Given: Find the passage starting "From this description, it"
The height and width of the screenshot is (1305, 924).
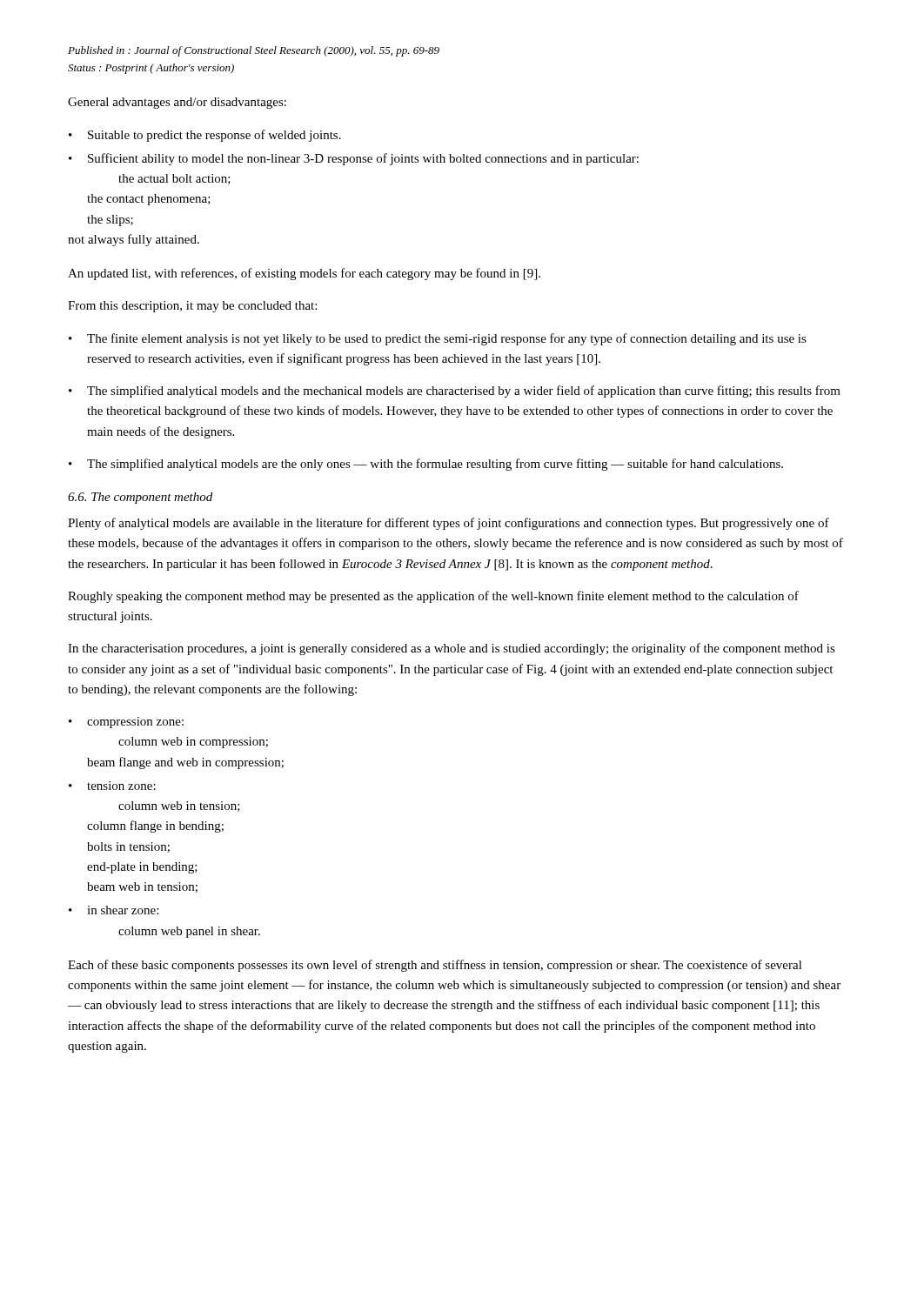Looking at the screenshot, I should (193, 306).
